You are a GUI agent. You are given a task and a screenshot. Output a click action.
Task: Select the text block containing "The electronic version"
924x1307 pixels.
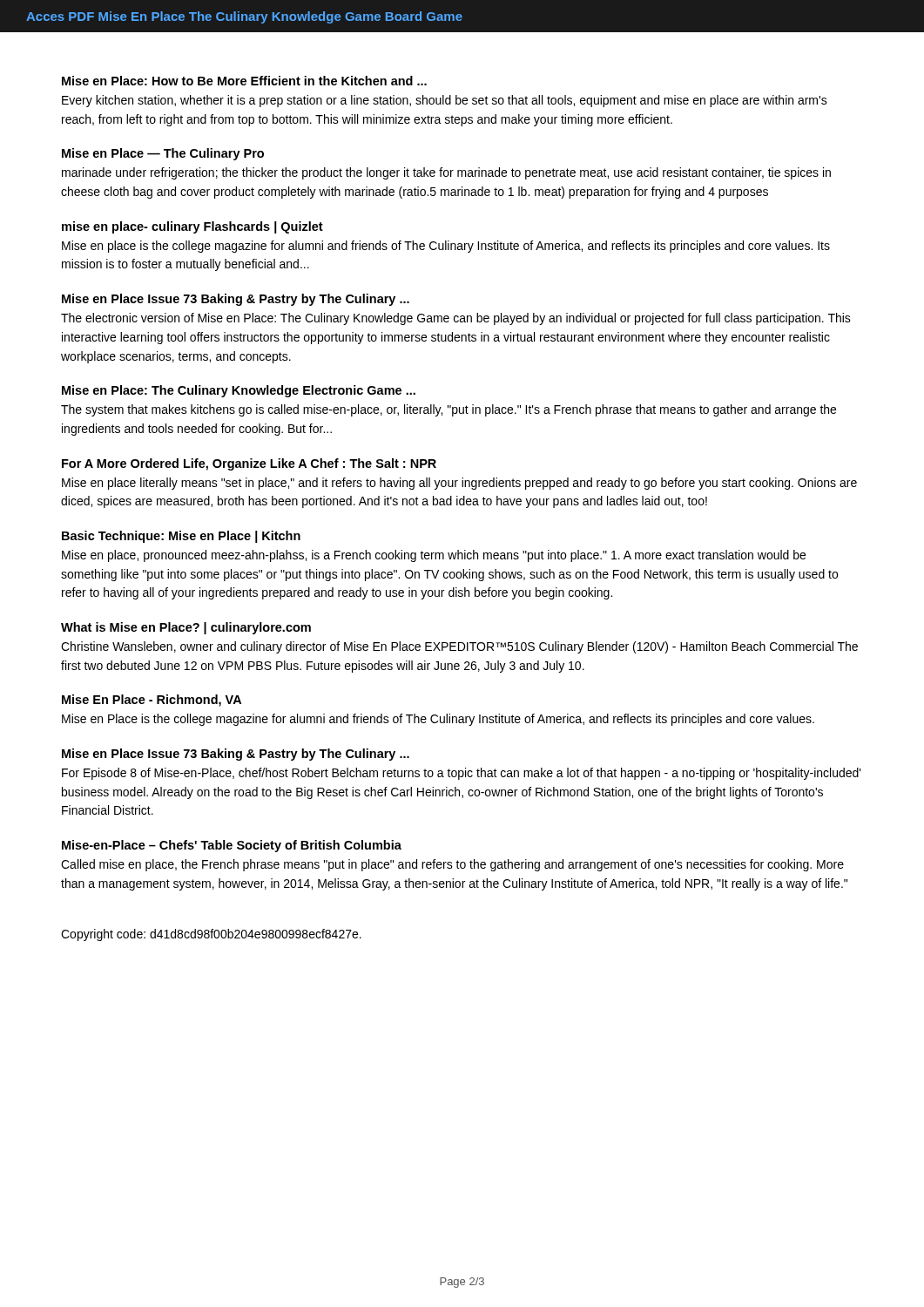456,337
